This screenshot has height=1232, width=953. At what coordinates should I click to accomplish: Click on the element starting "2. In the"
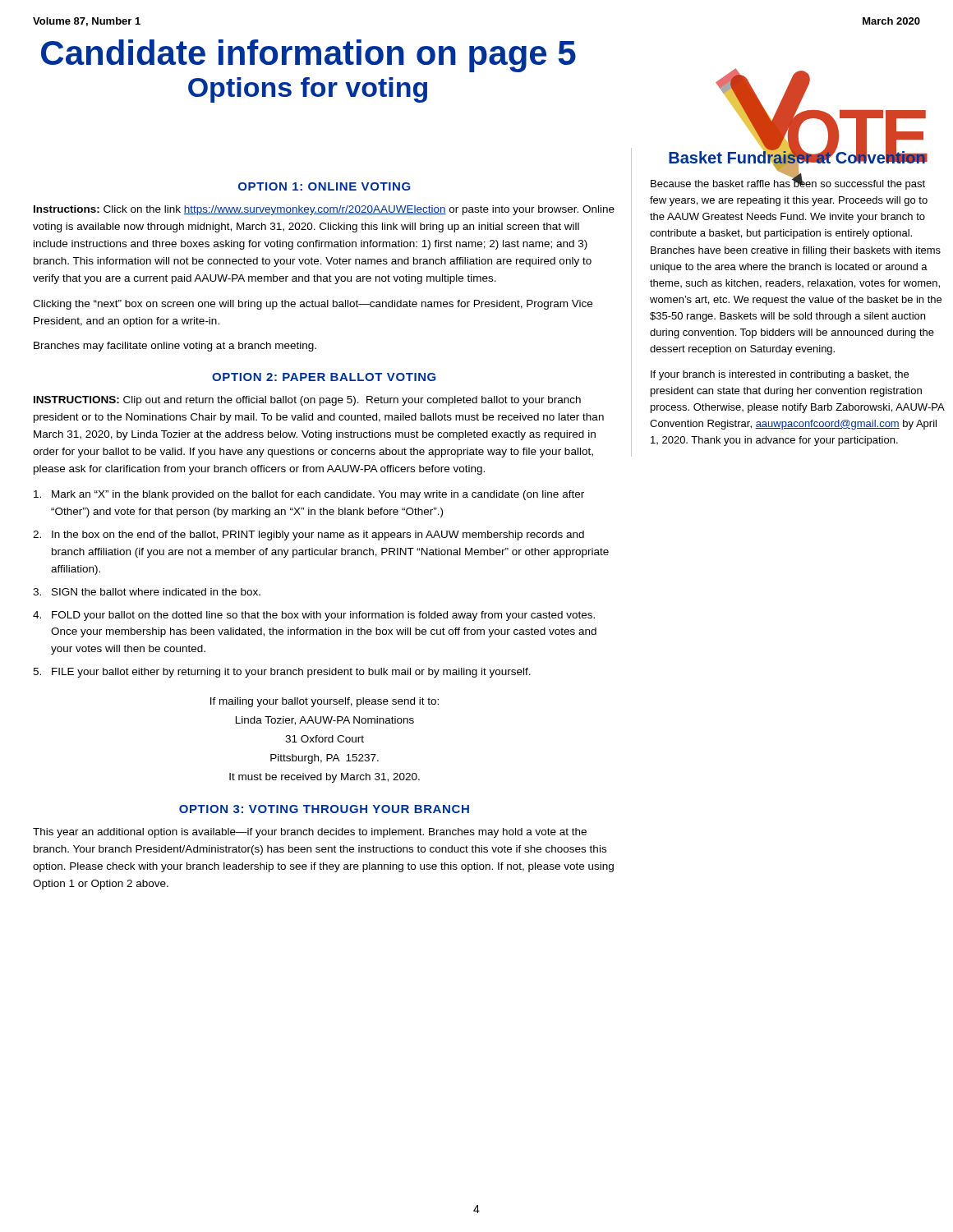pyautogui.click(x=325, y=552)
